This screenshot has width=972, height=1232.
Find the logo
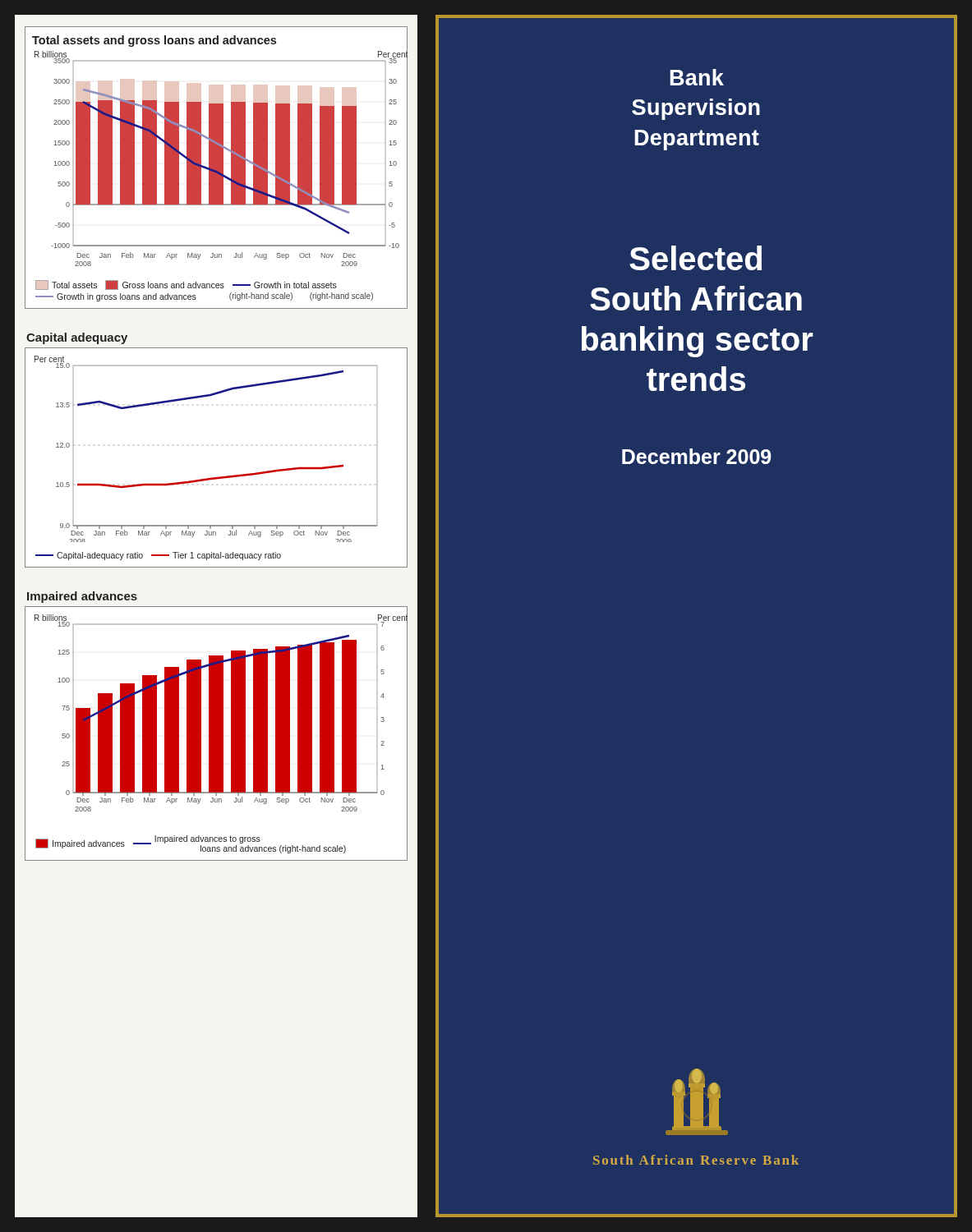(x=696, y=1117)
